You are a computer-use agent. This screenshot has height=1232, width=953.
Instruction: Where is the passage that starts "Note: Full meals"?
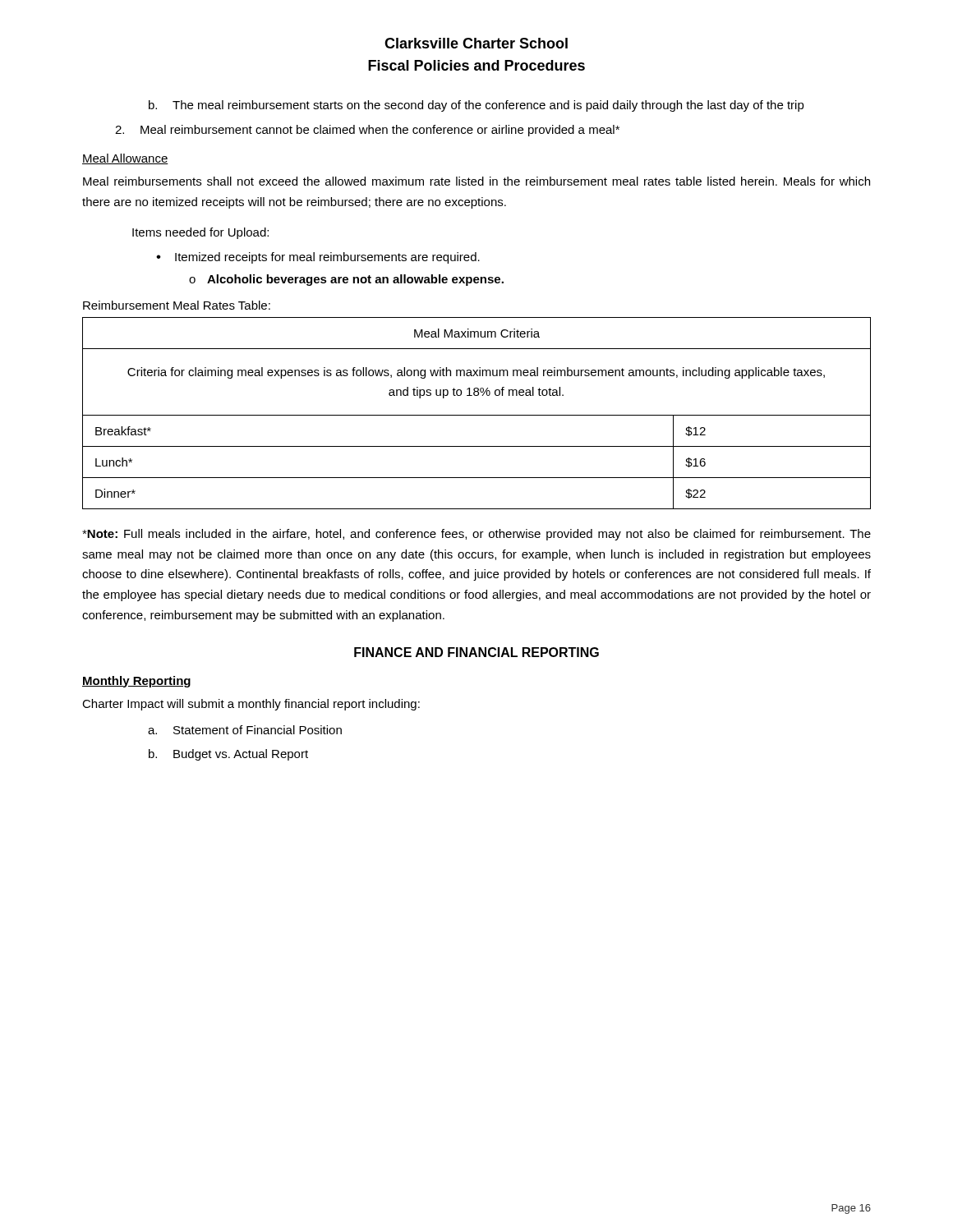click(x=476, y=574)
